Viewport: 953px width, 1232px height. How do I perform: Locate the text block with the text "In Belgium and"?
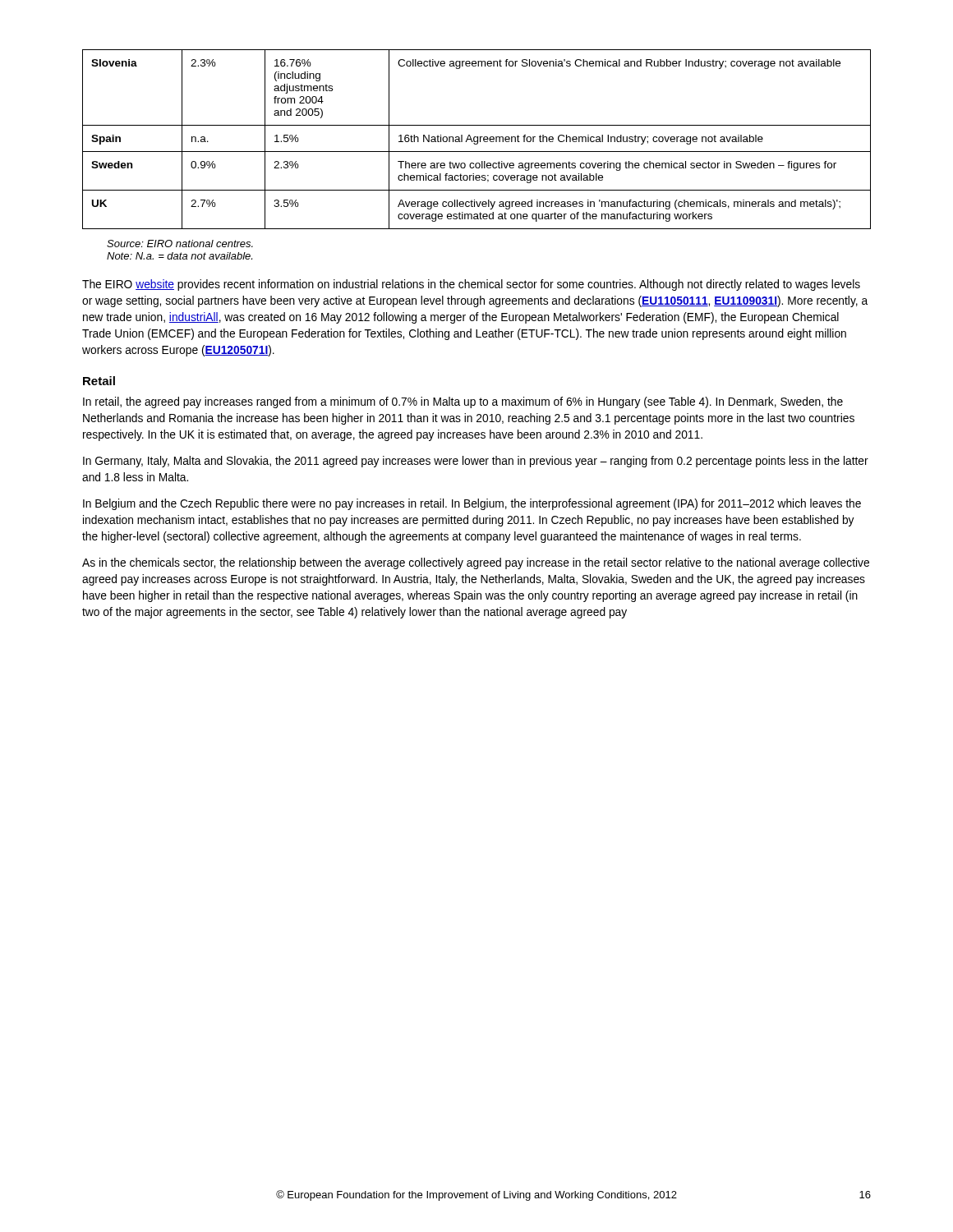pos(472,520)
